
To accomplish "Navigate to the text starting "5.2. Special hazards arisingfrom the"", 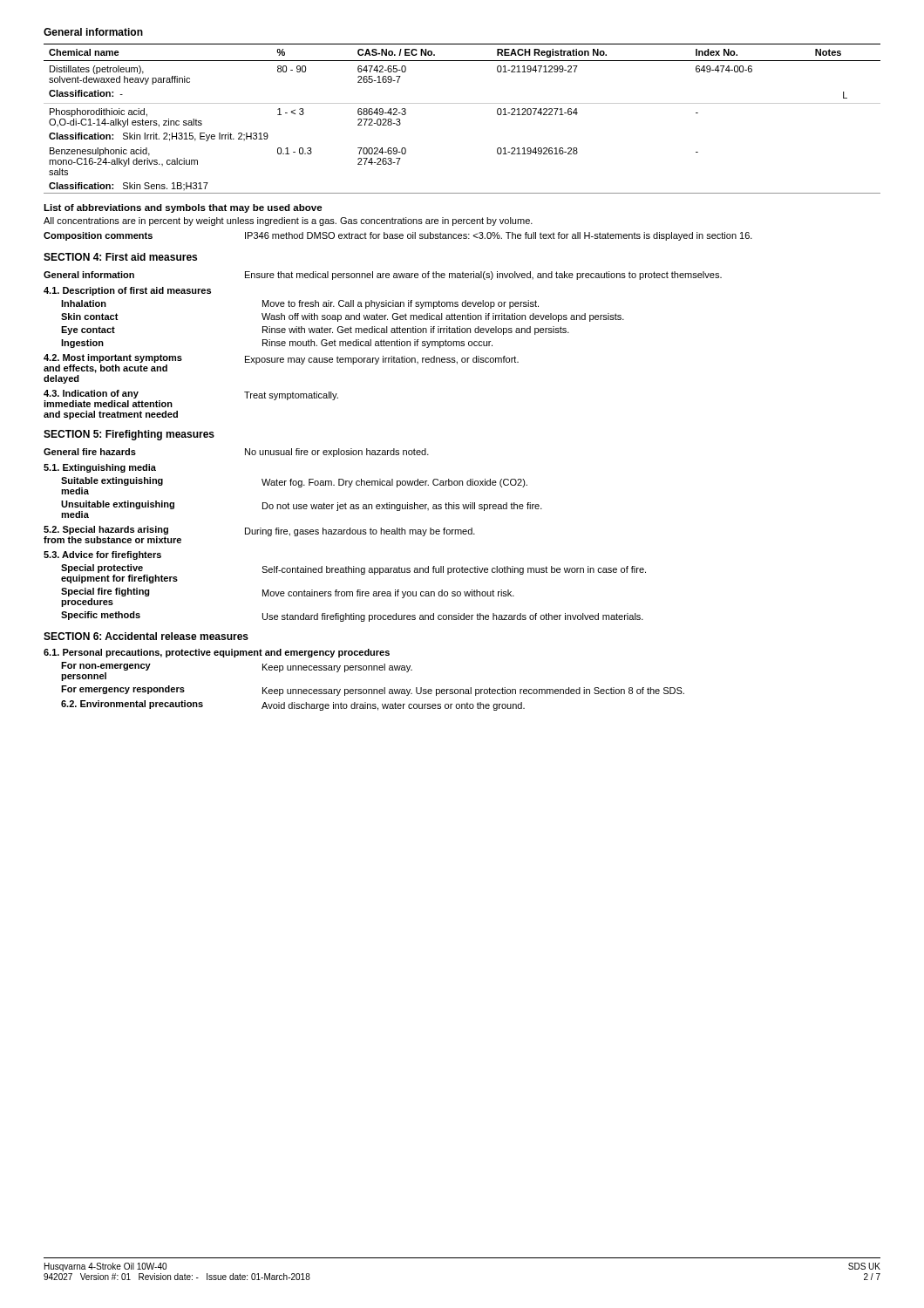I will click(x=462, y=535).
